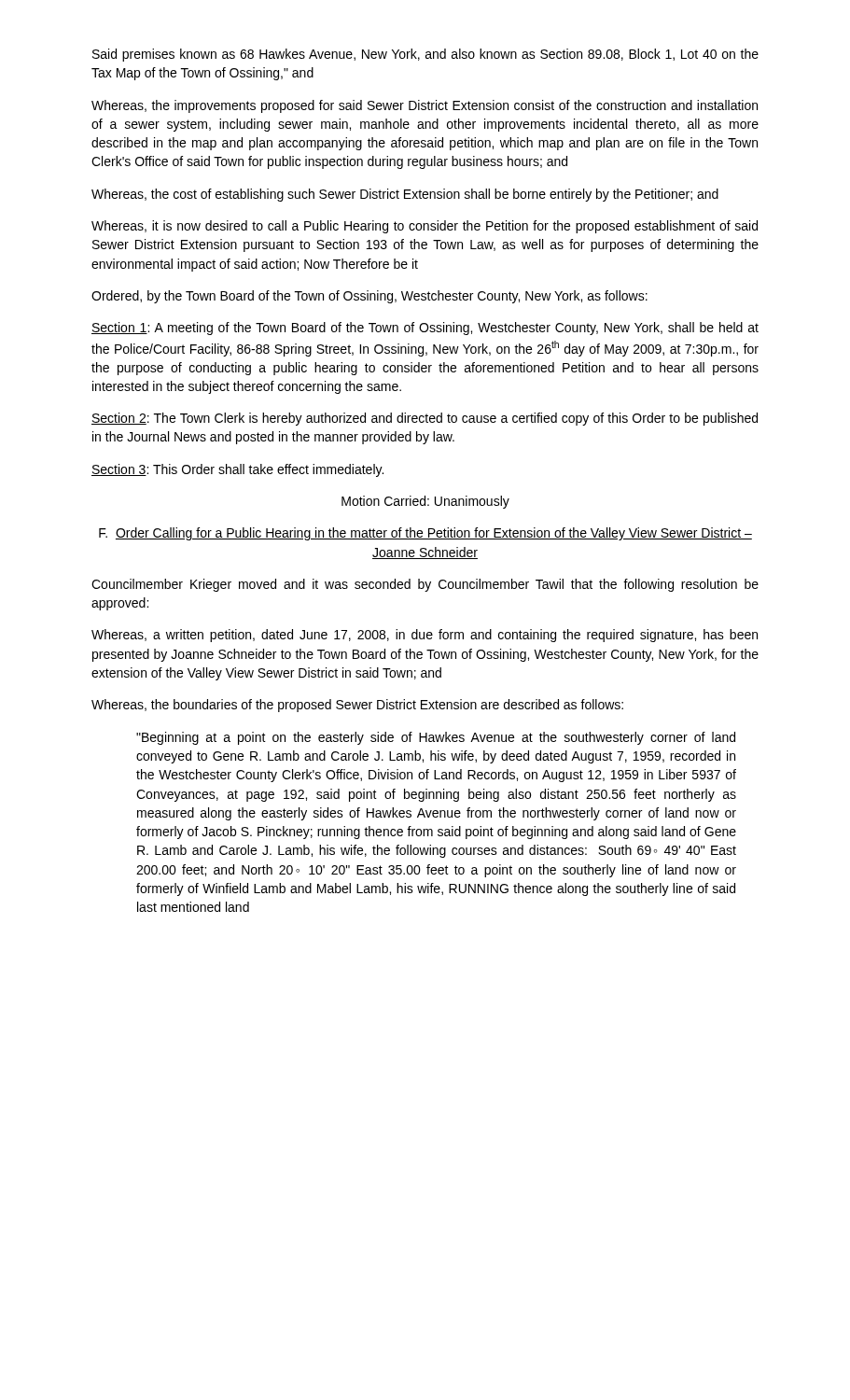Click the passage that begins "Councilmember Krieger moved and it"
Image resolution: width=850 pixels, height=1400 pixels.
425,594
